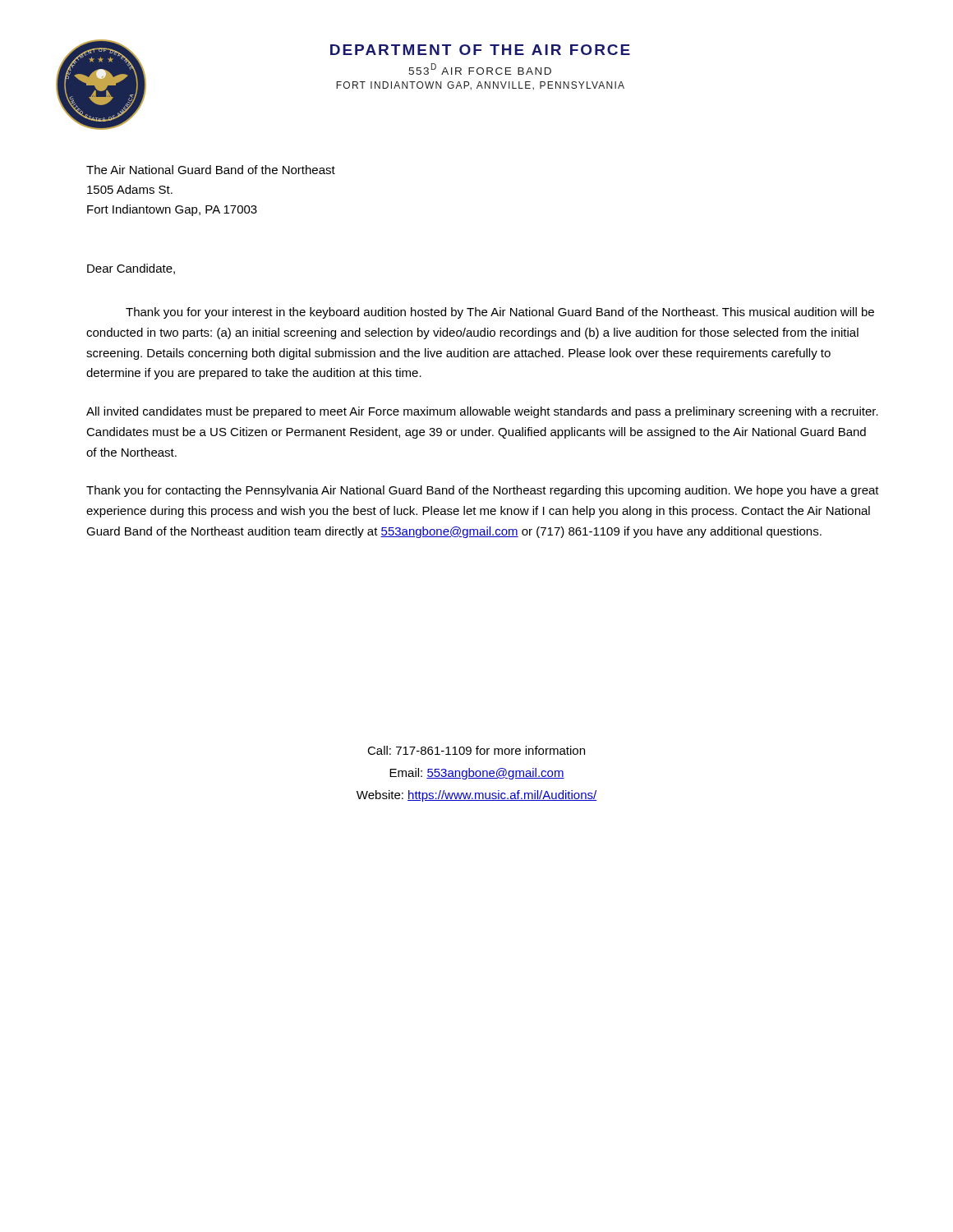Find the text block that reads "Call: 717-861-1109 for more information Email:"

pos(476,772)
